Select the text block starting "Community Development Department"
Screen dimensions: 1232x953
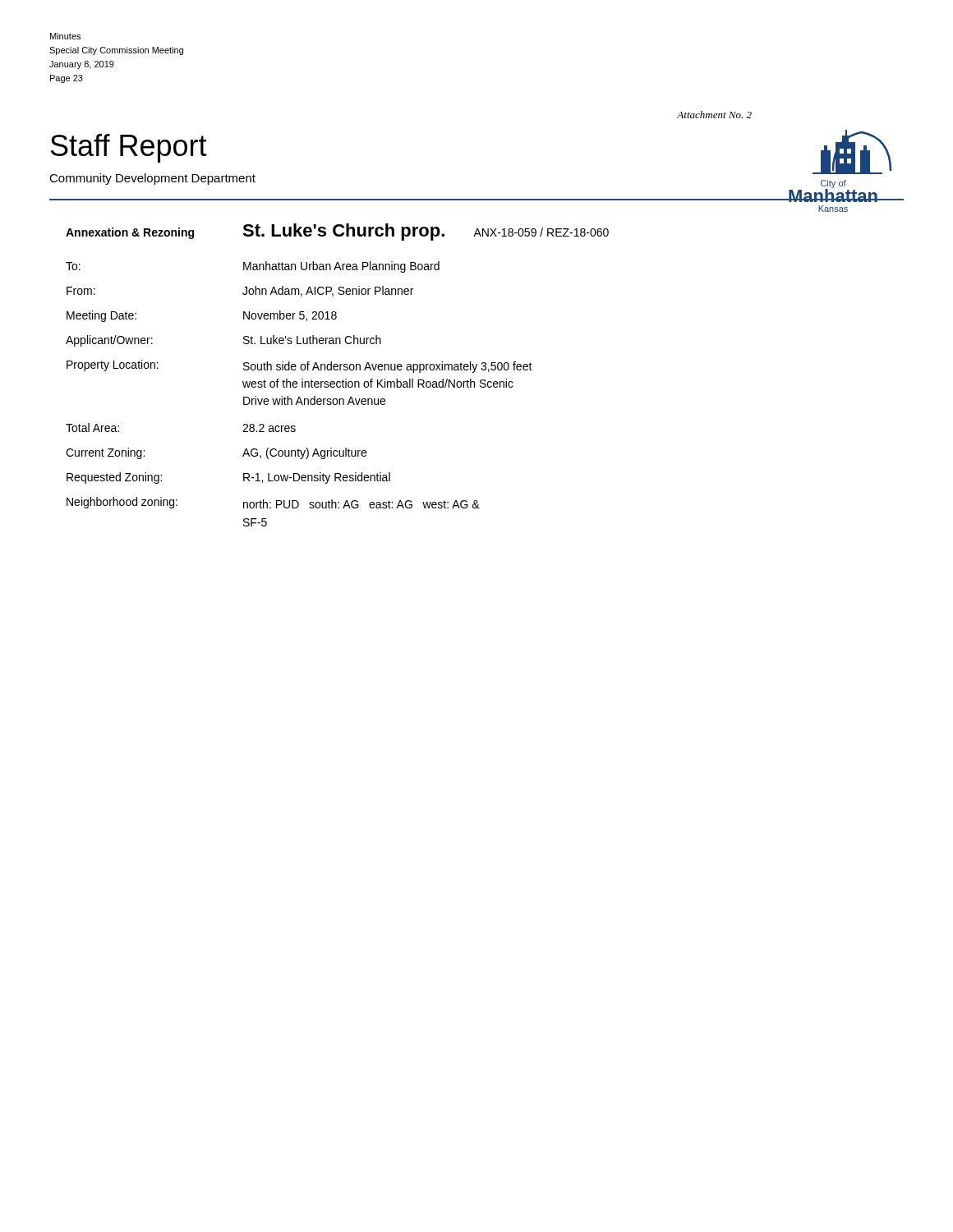[x=152, y=178]
